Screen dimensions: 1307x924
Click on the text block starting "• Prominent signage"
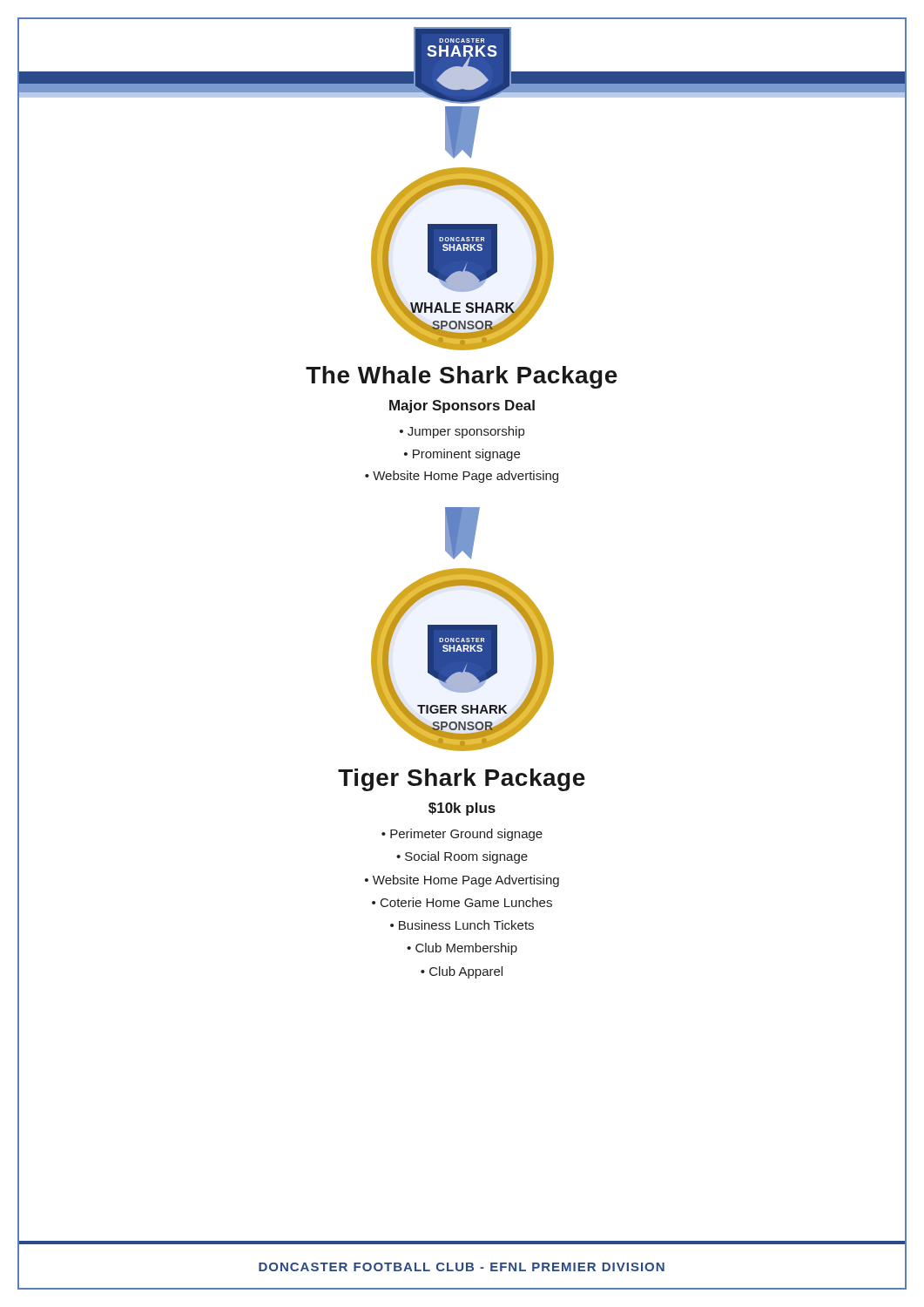[462, 453]
